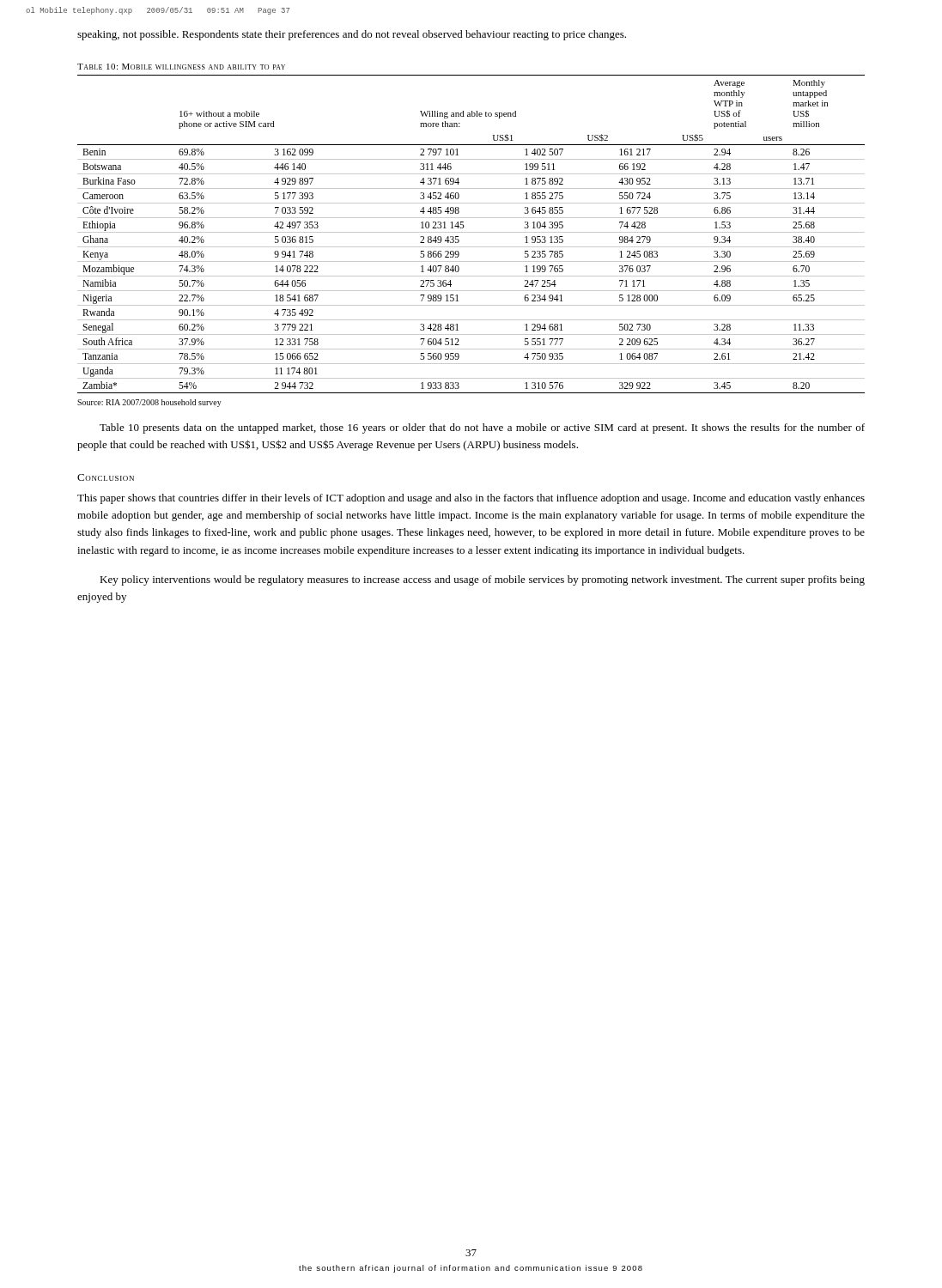Locate the text block that reads "Table 10 presents"

click(x=471, y=436)
